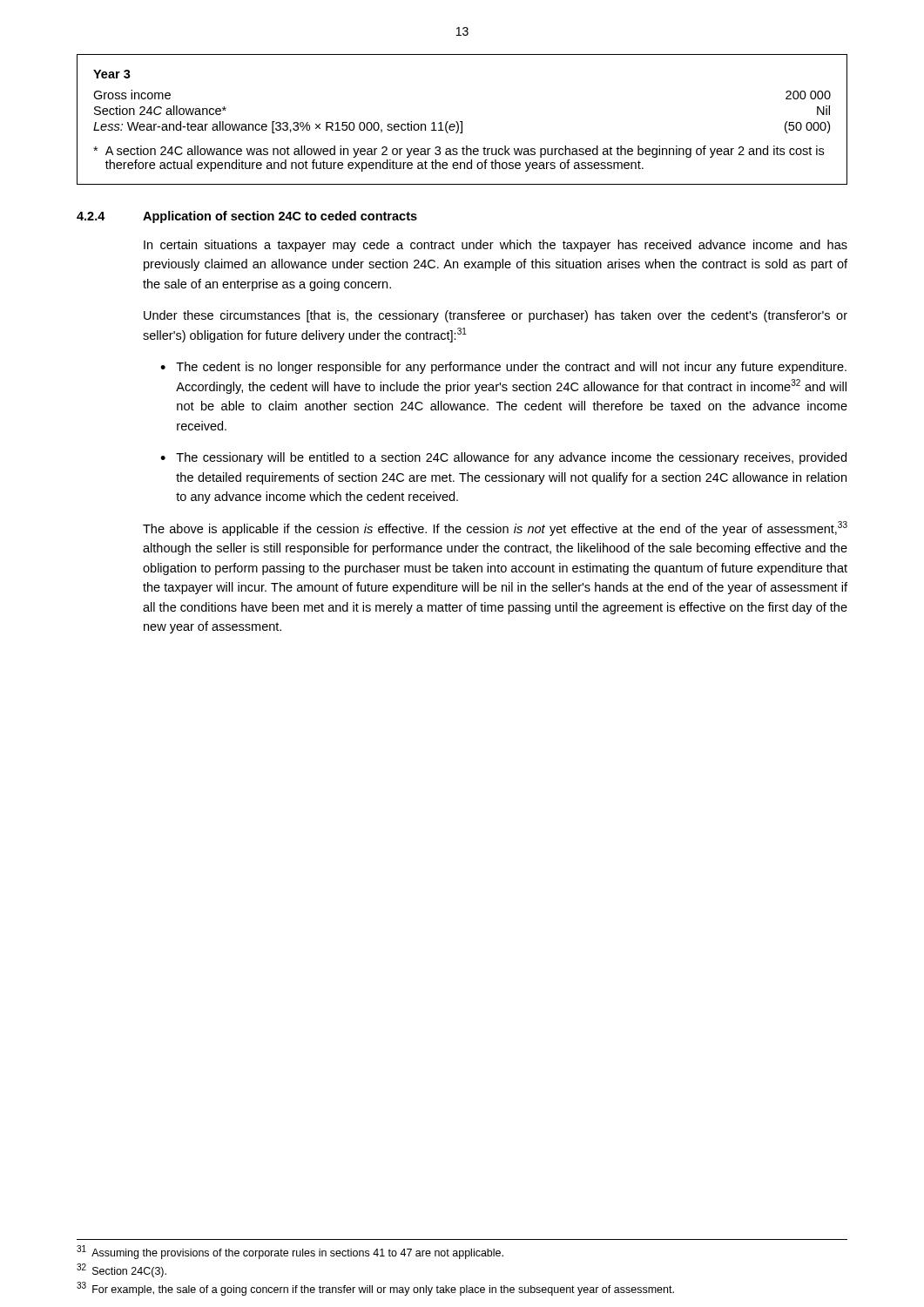Locate the text "32 Section 24C(3)."
Viewport: 924px width, 1307px height.
pos(122,1271)
